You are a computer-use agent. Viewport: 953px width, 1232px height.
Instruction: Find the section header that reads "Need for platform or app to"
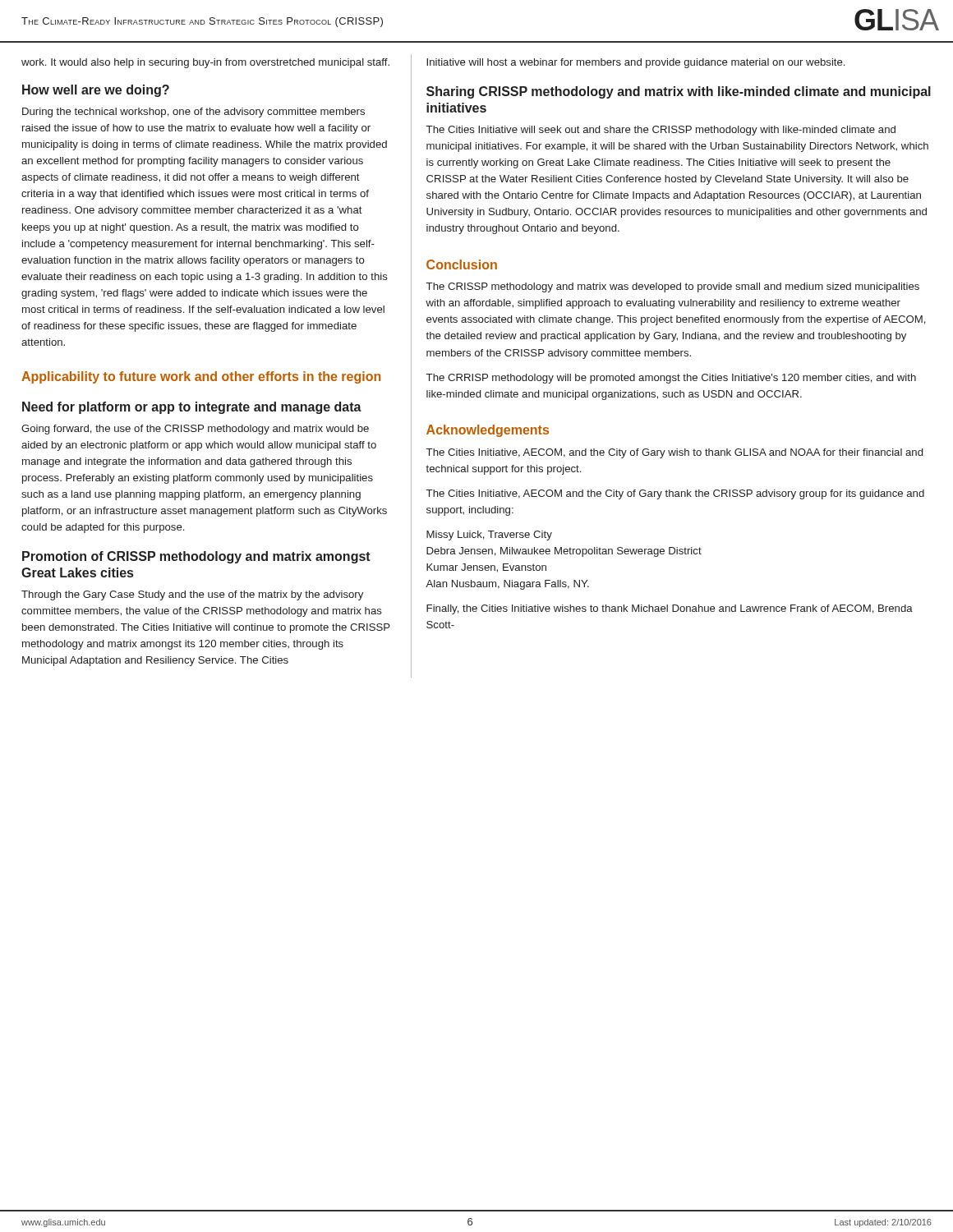coord(191,407)
